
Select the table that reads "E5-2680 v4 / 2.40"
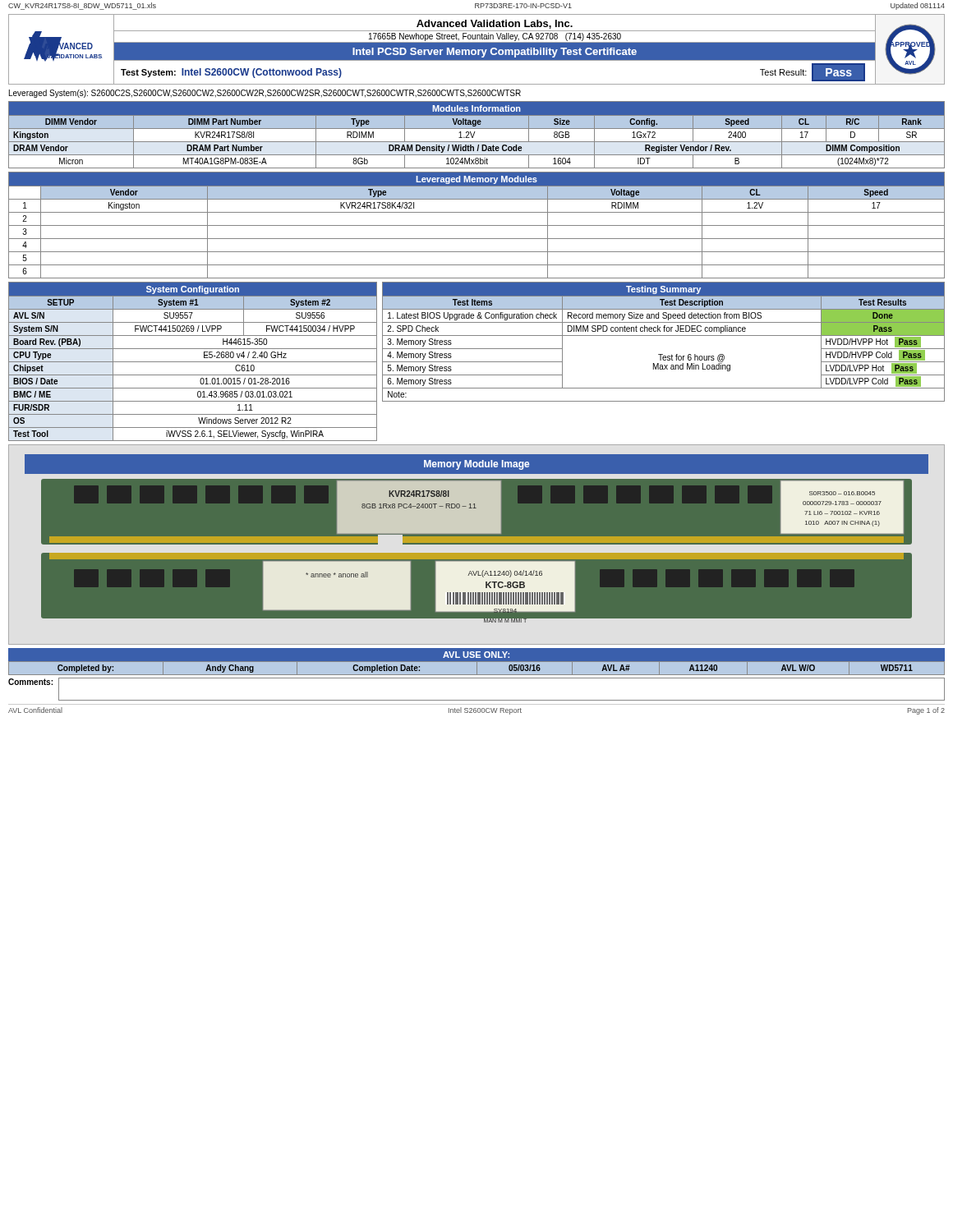click(193, 361)
